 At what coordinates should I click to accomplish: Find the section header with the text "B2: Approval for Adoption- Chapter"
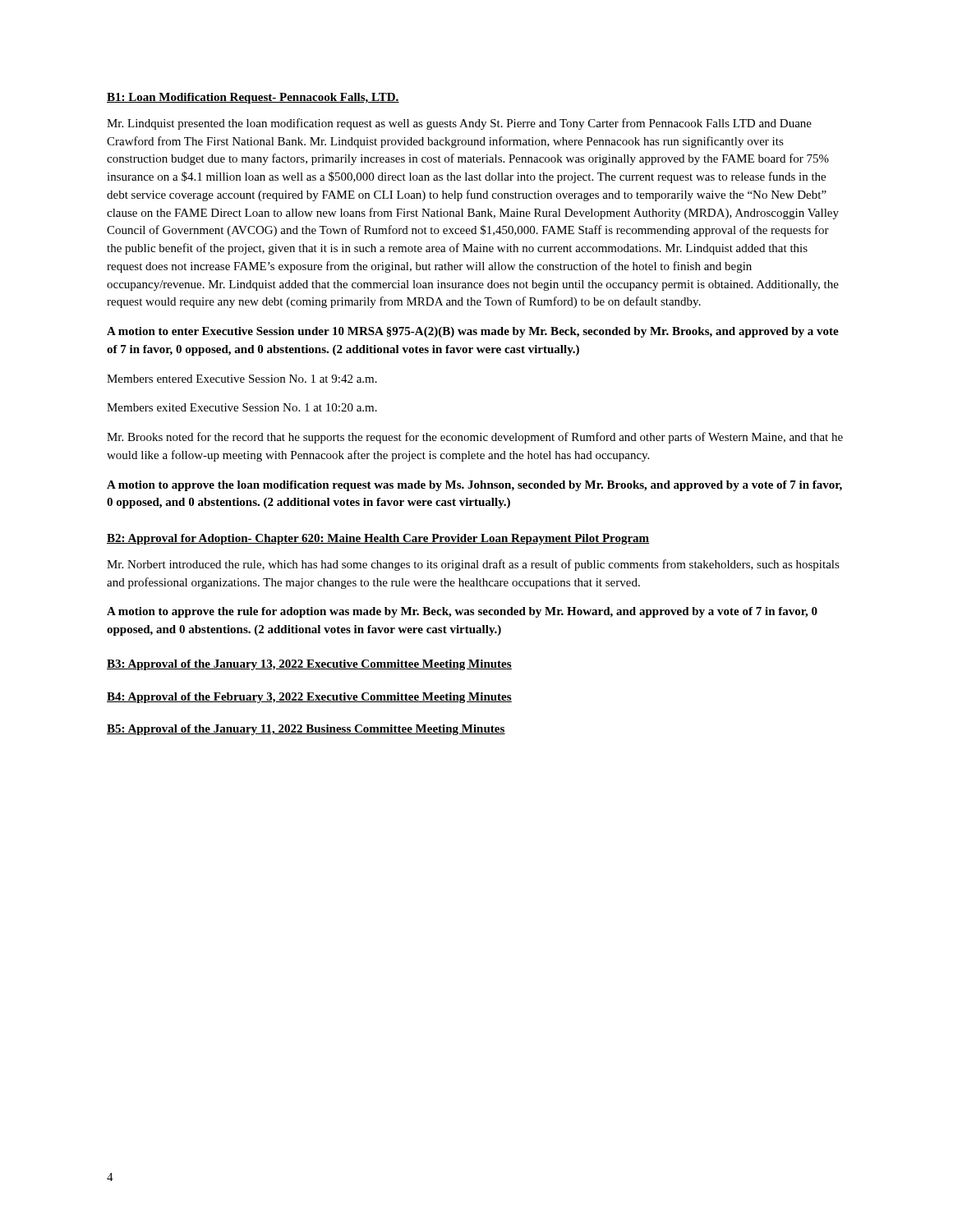[378, 538]
